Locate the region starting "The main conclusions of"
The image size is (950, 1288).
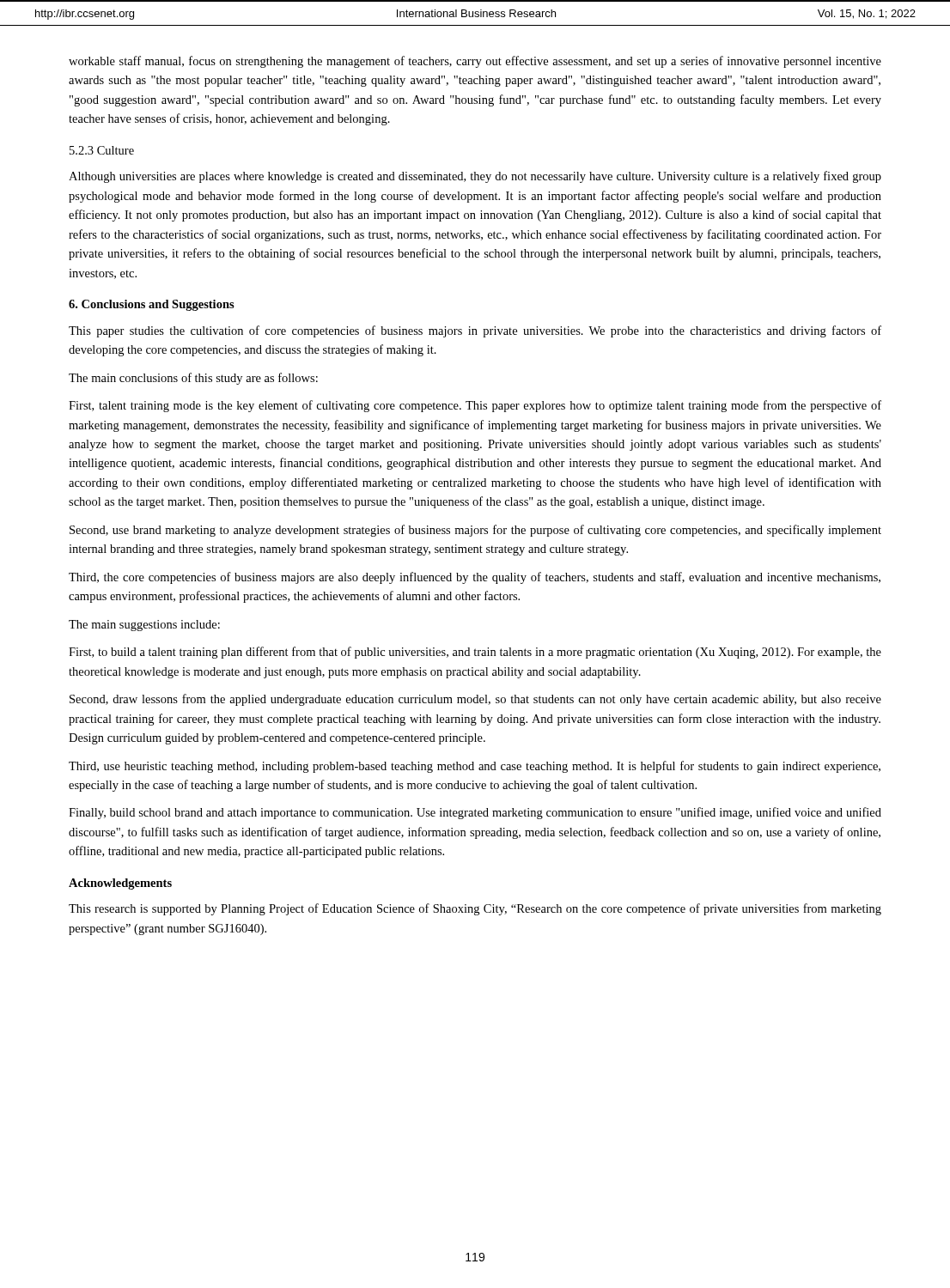coord(193,379)
